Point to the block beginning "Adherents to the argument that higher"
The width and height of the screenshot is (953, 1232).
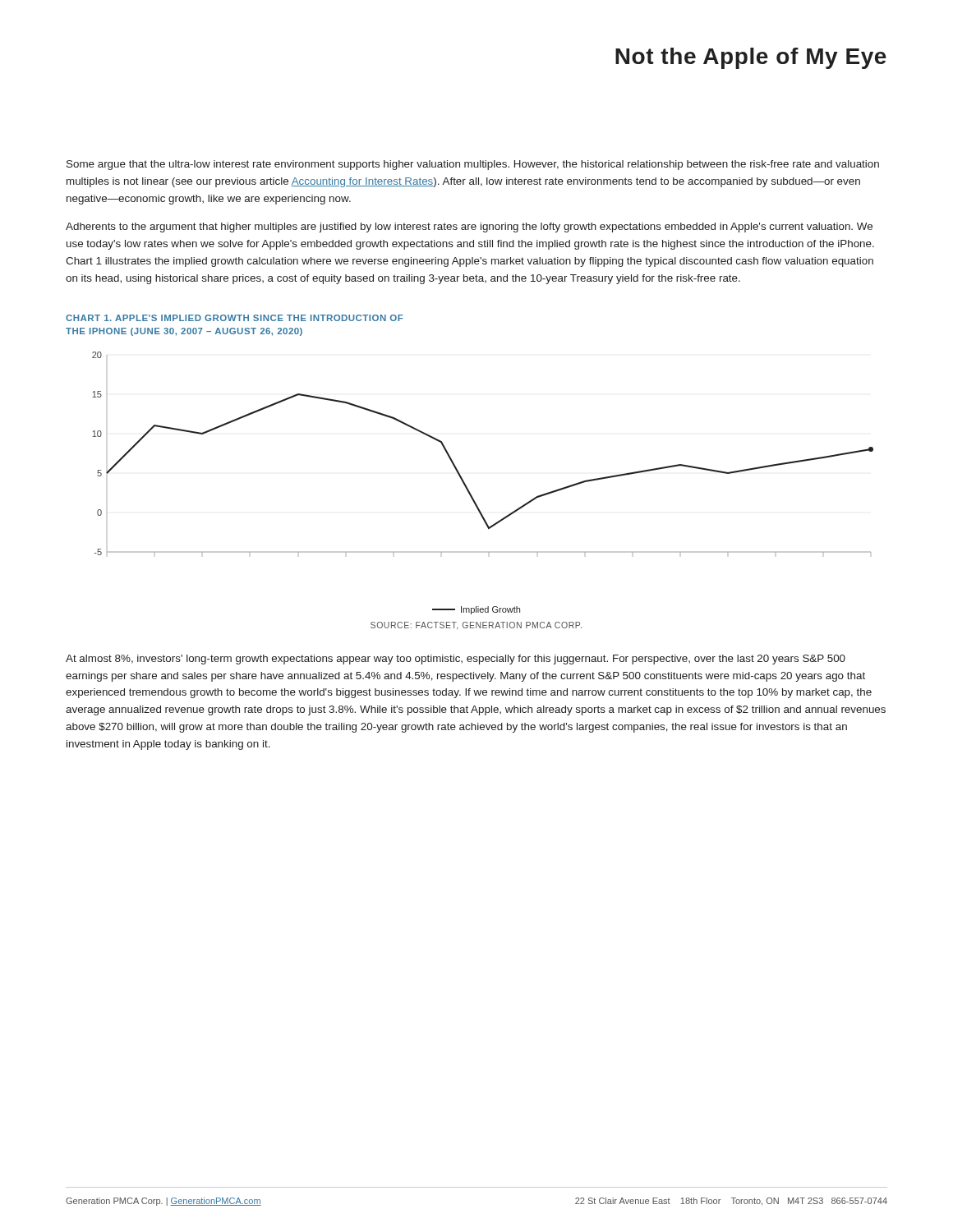click(470, 252)
